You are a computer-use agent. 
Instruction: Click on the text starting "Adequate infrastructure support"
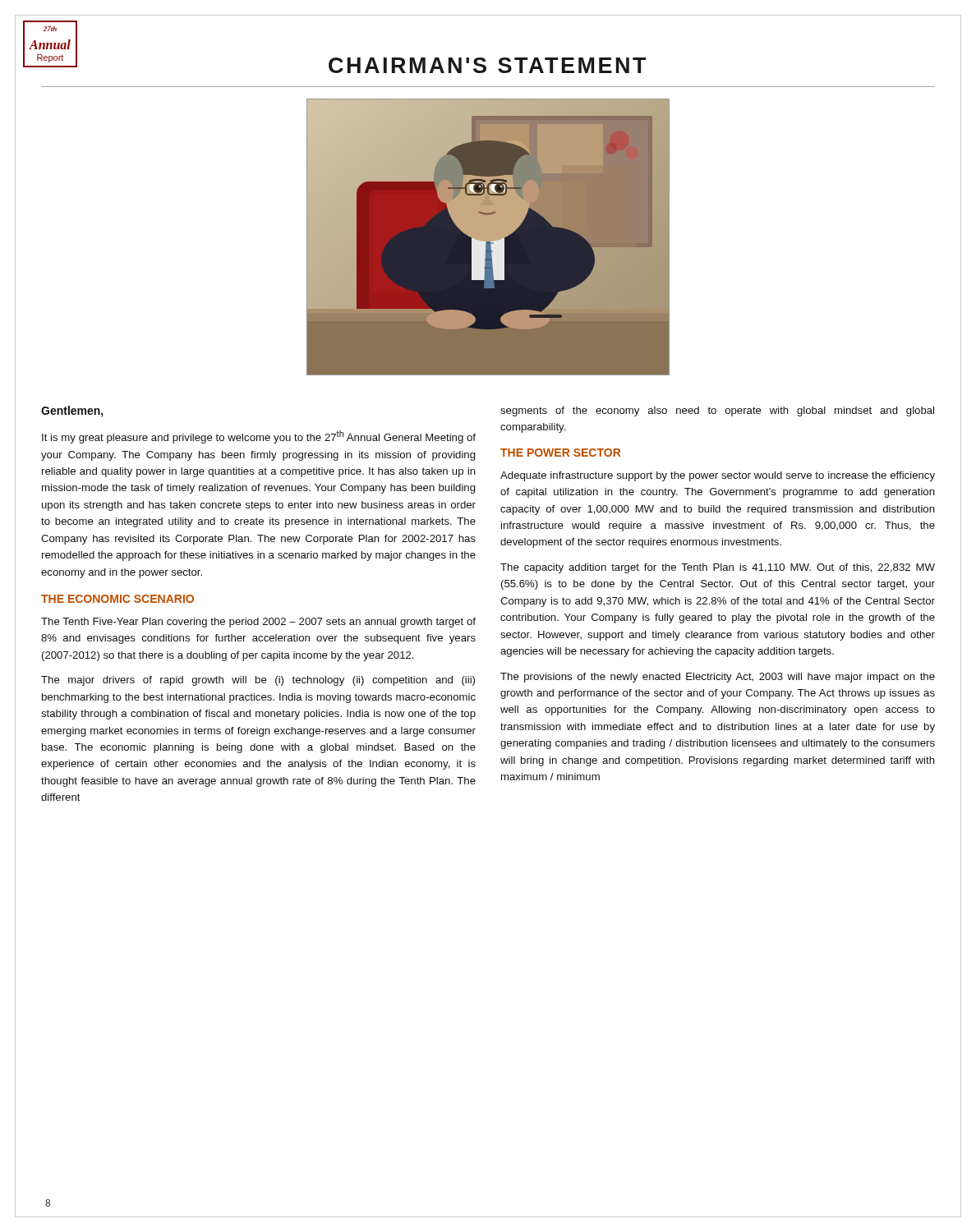pyautogui.click(x=718, y=508)
